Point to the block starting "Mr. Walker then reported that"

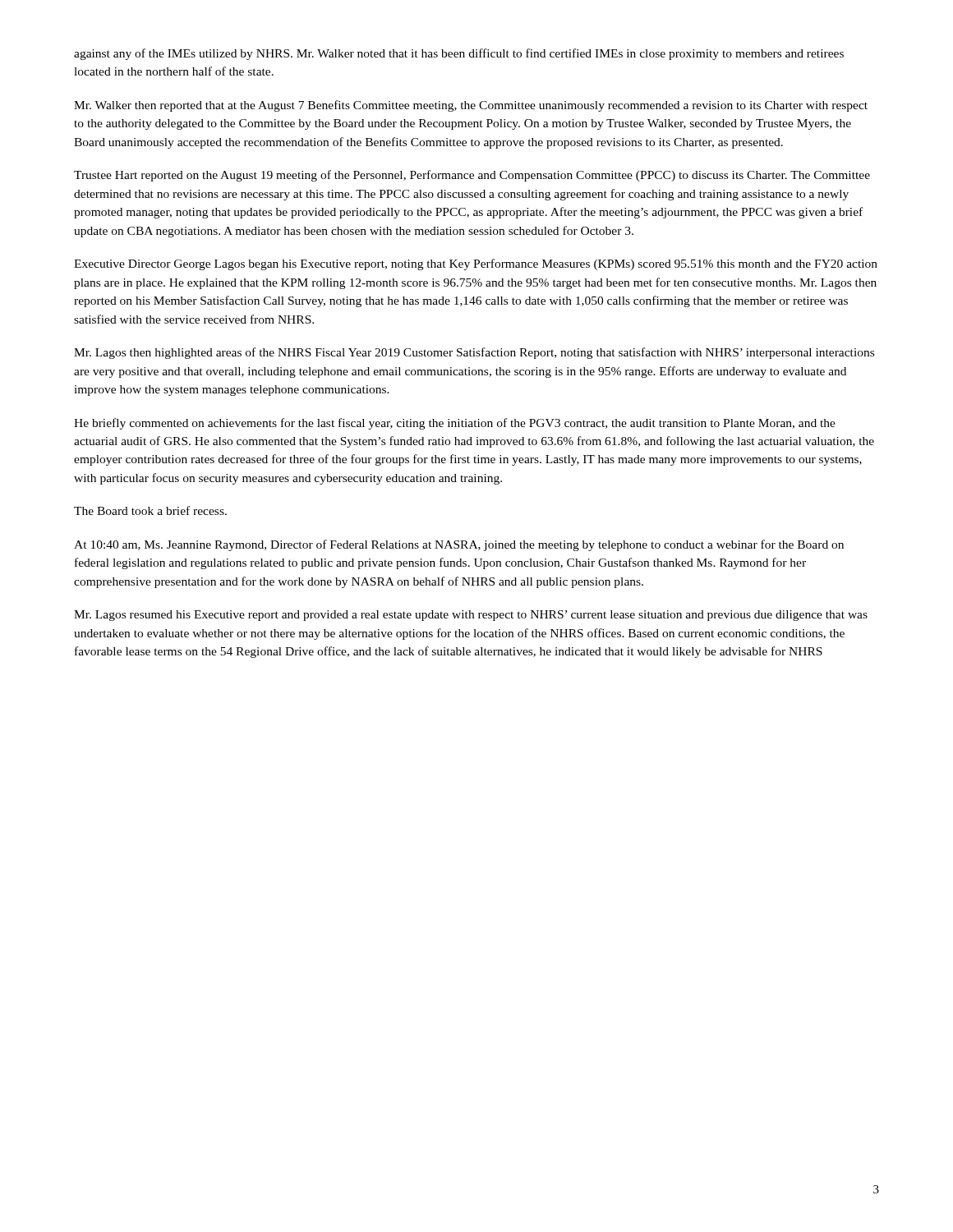[x=471, y=123]
